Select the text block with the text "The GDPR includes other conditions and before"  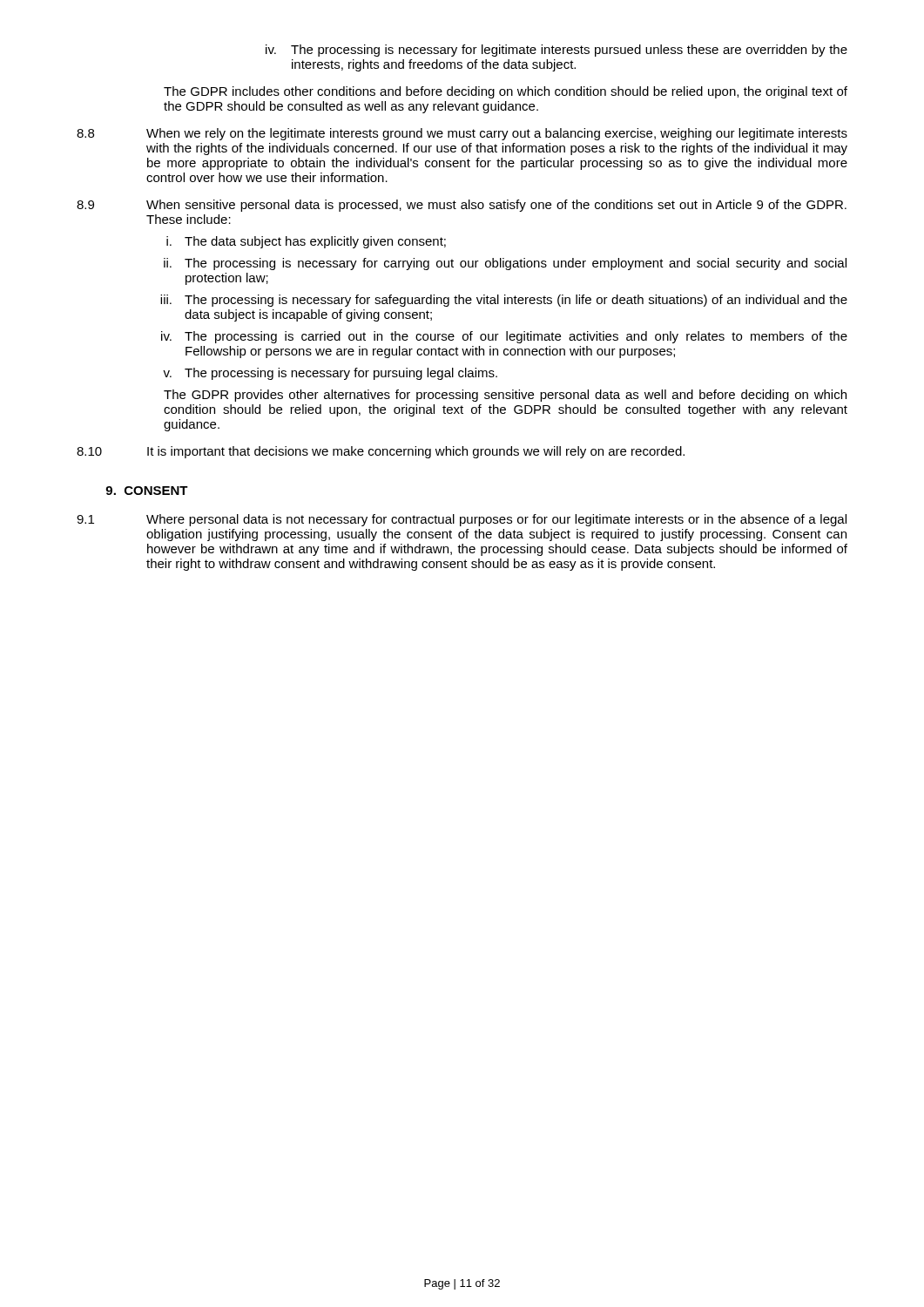[506, 98]
